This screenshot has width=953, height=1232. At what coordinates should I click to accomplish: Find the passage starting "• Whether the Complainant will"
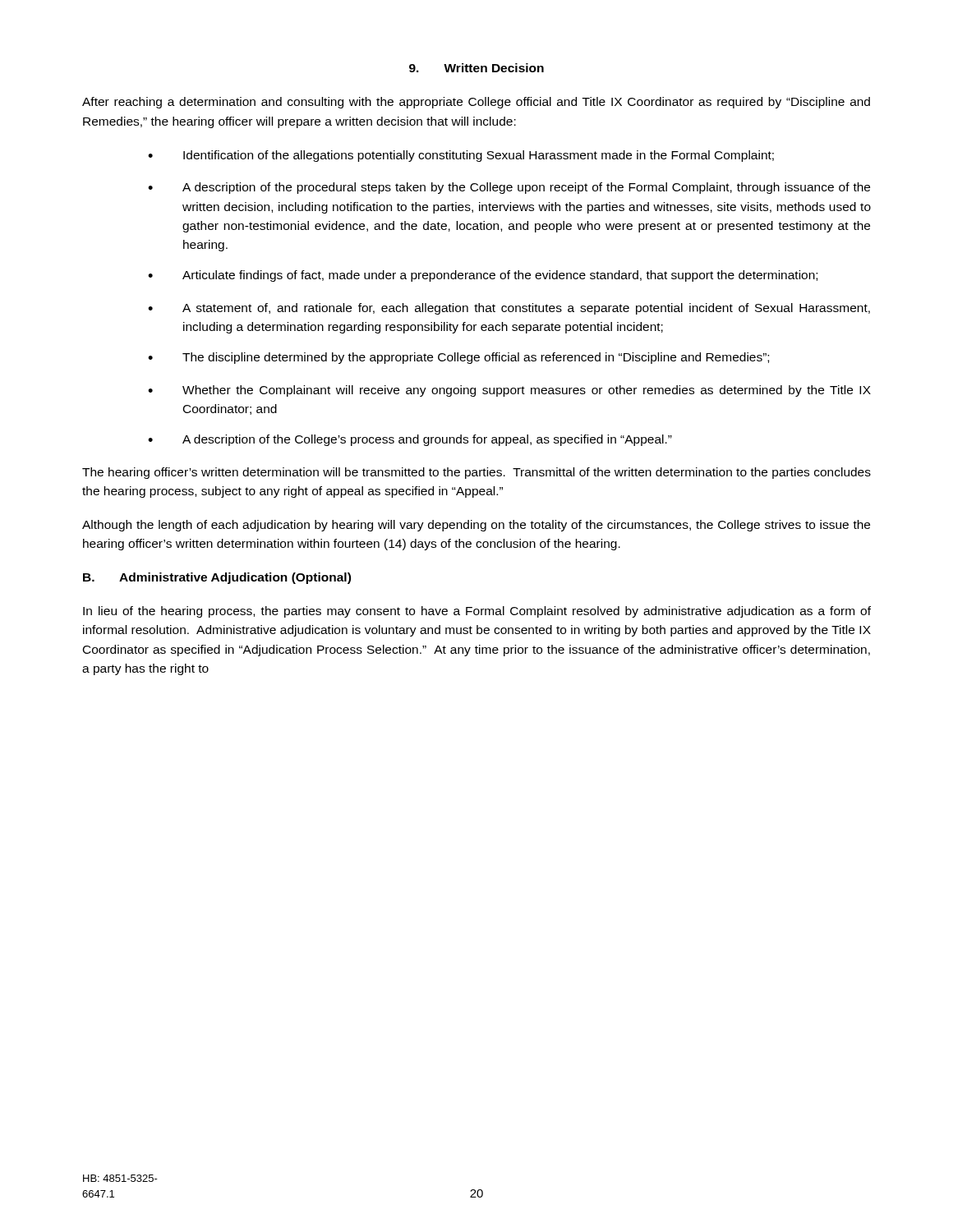tap(509, 399)
